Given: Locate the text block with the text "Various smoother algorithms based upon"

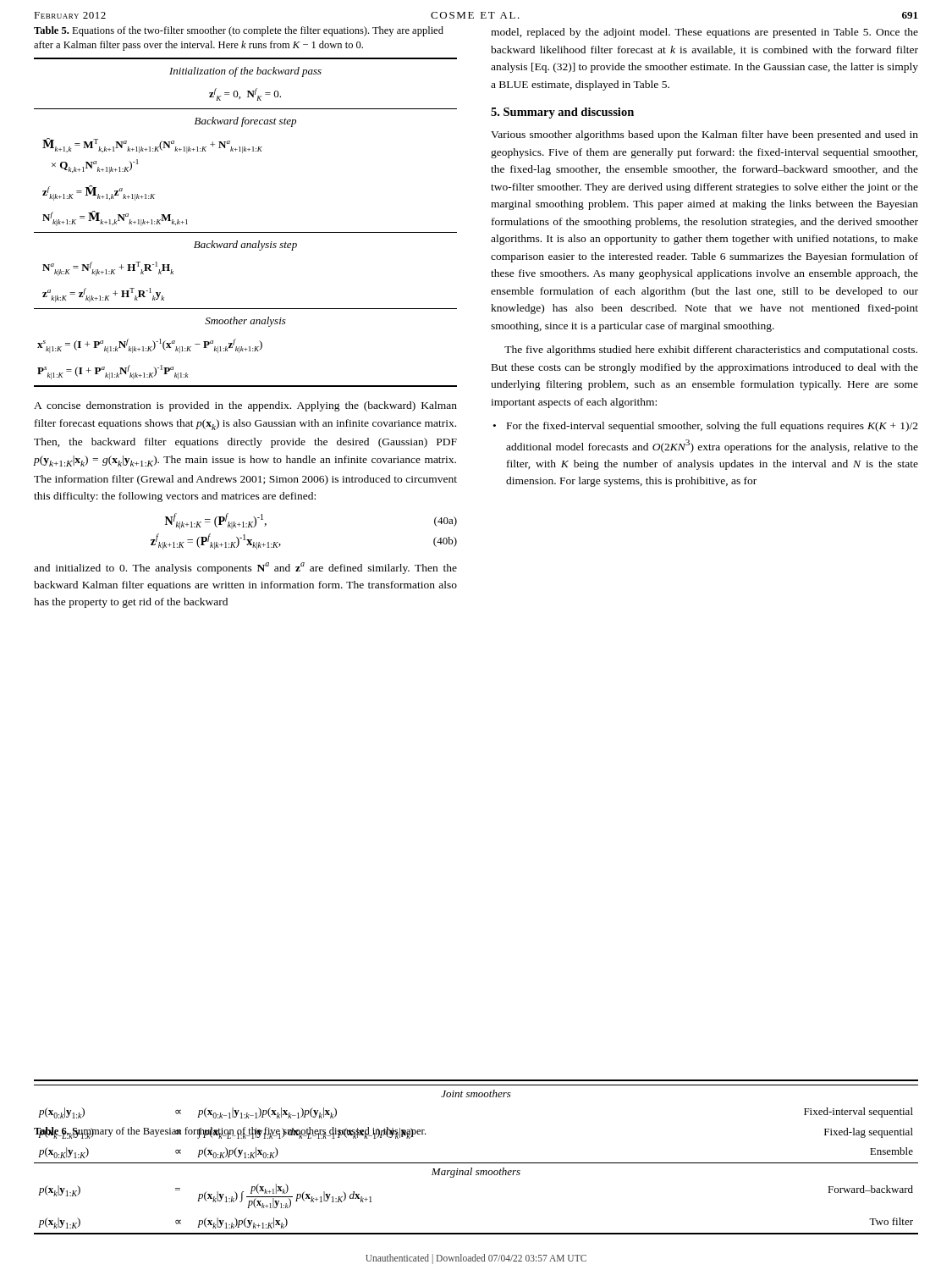Looking at the screenshot, I should tap(704, 269).
